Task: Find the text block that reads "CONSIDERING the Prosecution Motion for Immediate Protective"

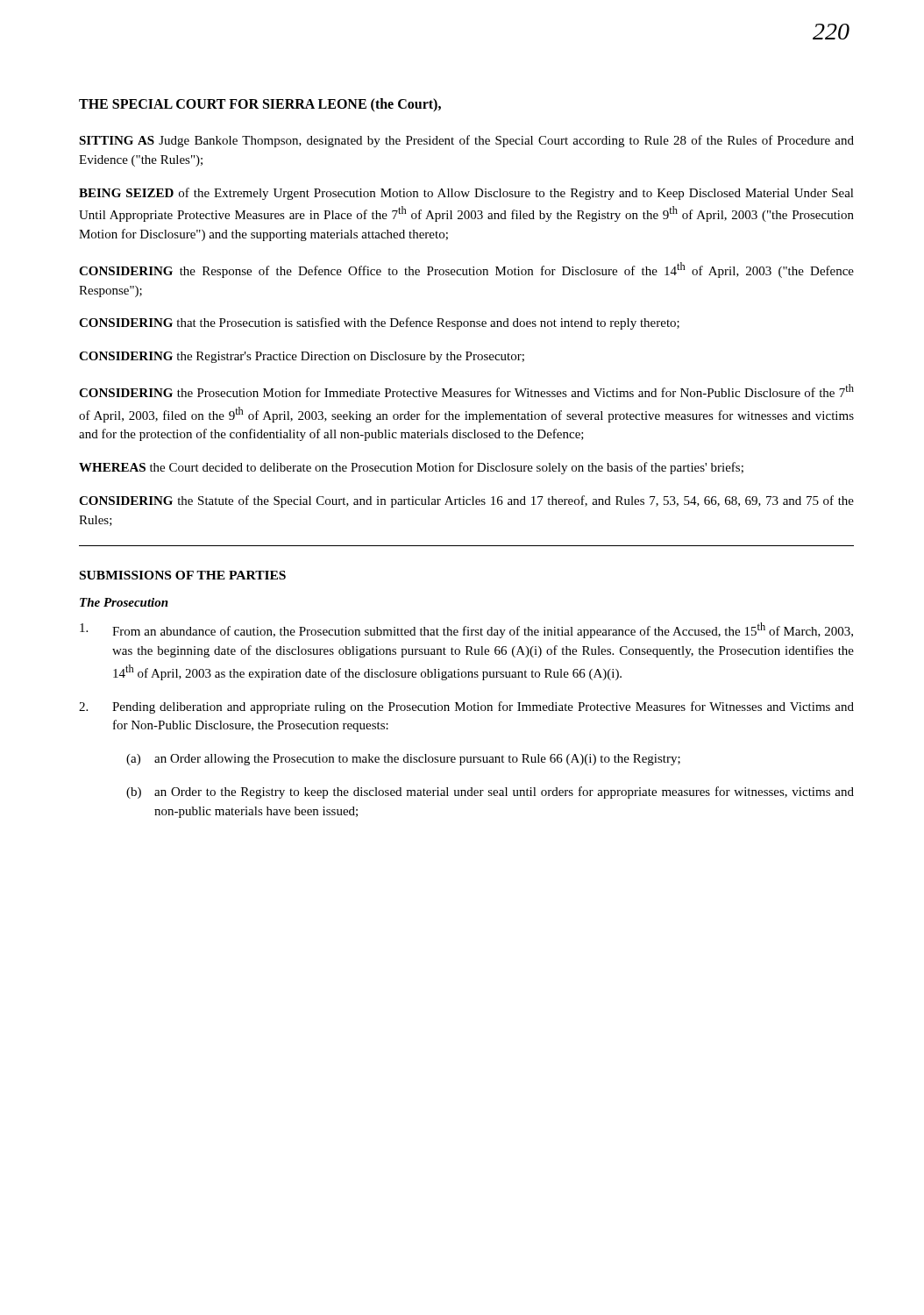Action: point(466,412)
